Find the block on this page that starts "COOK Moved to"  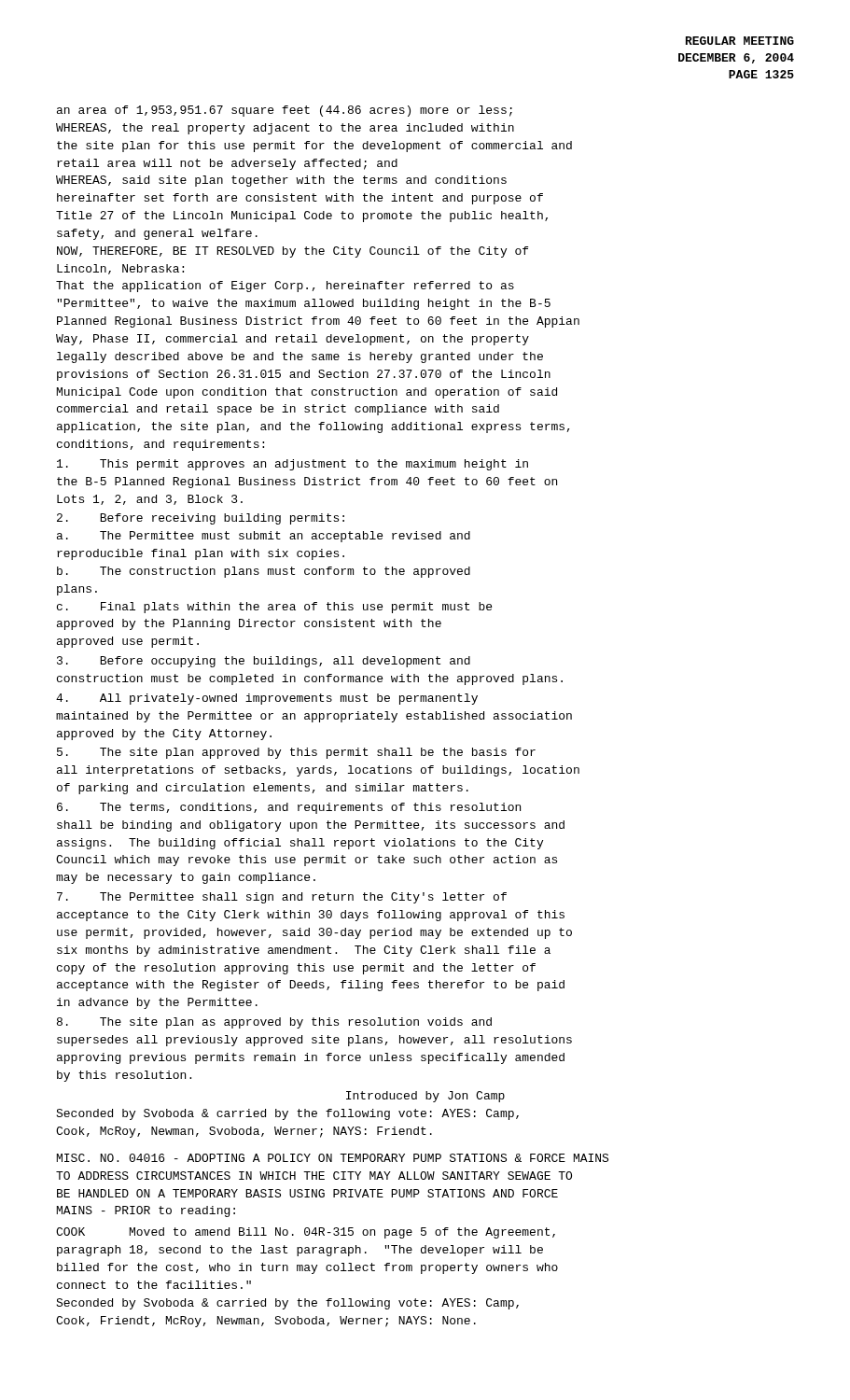tap(425, 1278)
